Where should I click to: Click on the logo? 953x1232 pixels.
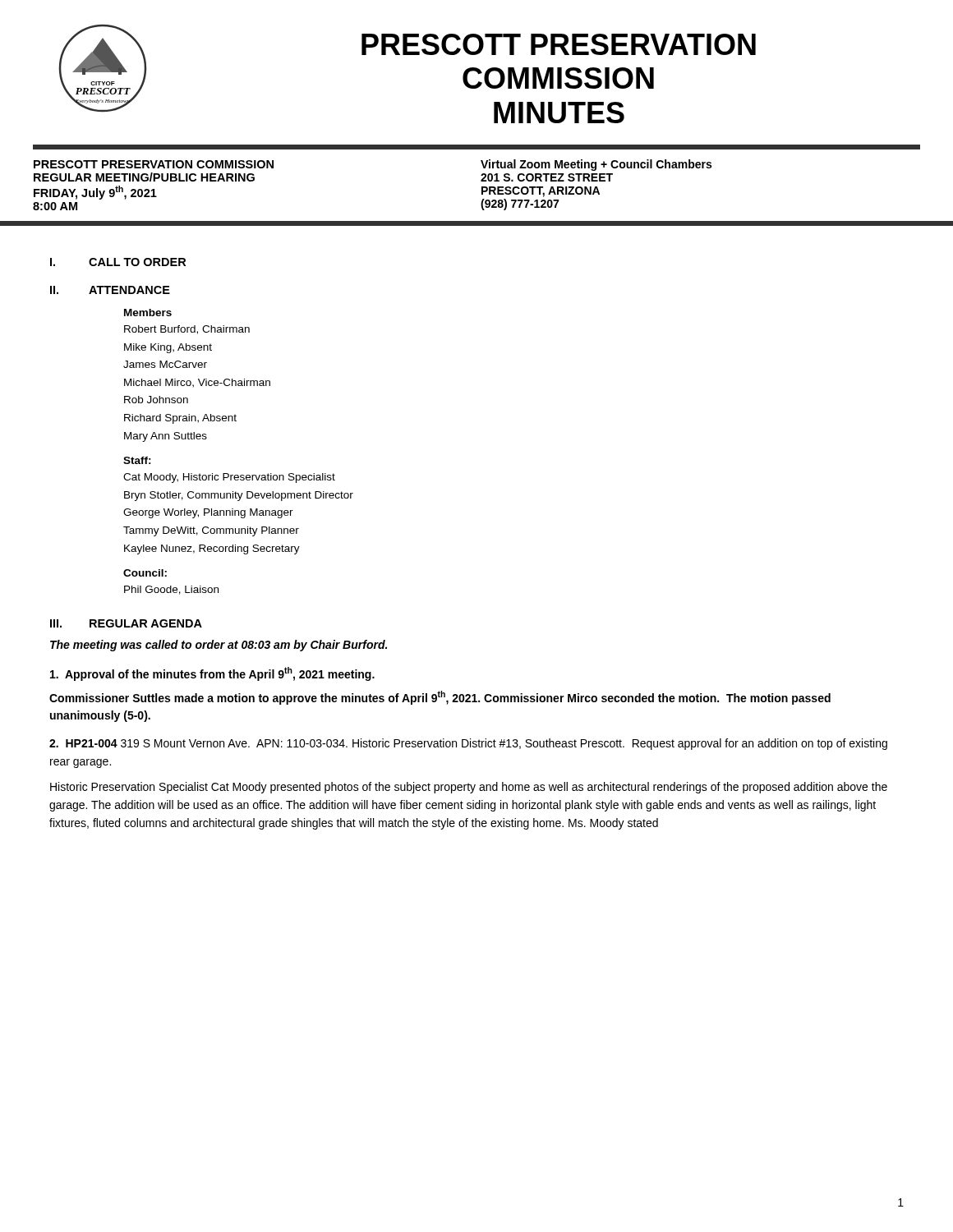(x=107, y=69)
